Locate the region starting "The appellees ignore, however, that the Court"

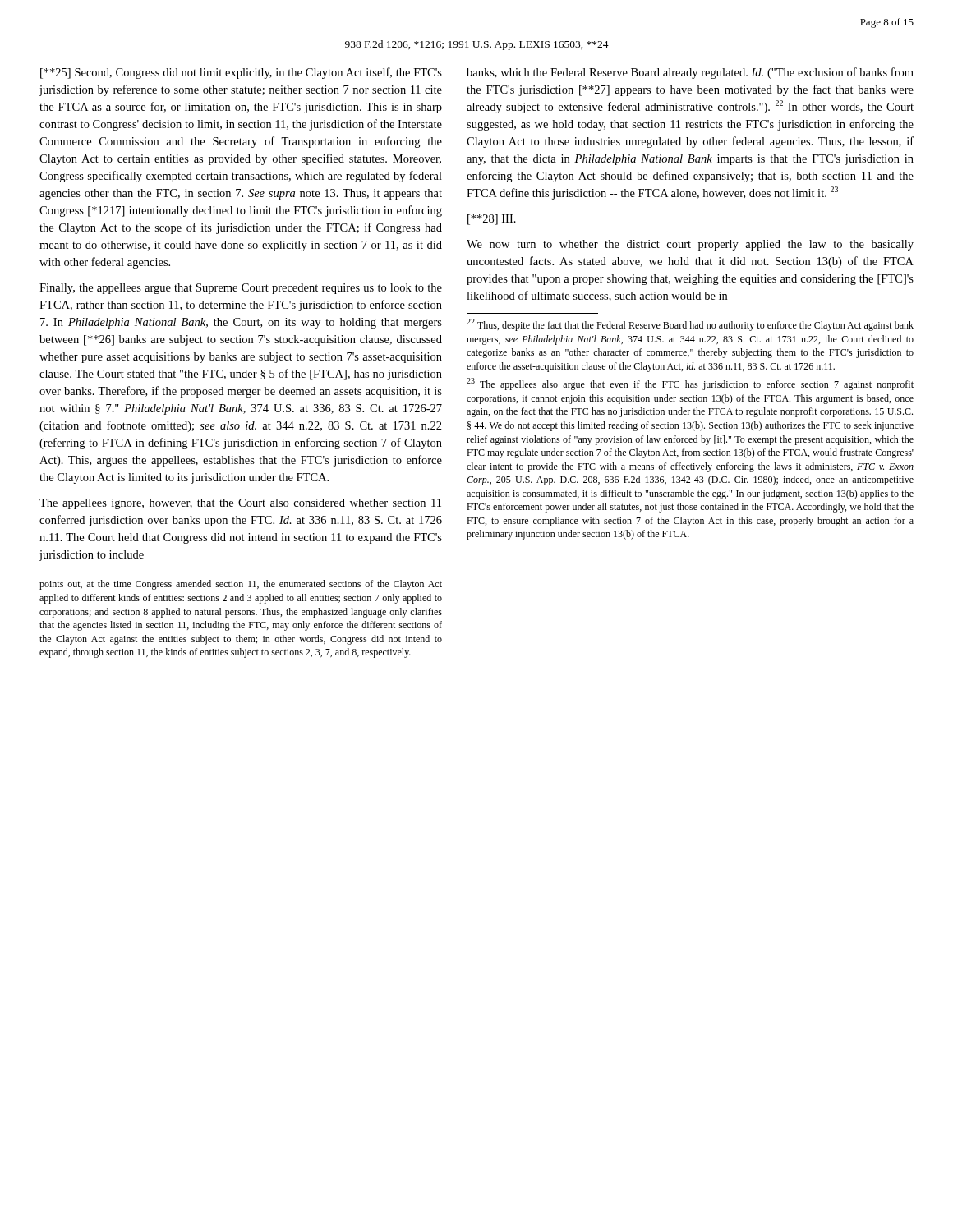tap(241, 529)
